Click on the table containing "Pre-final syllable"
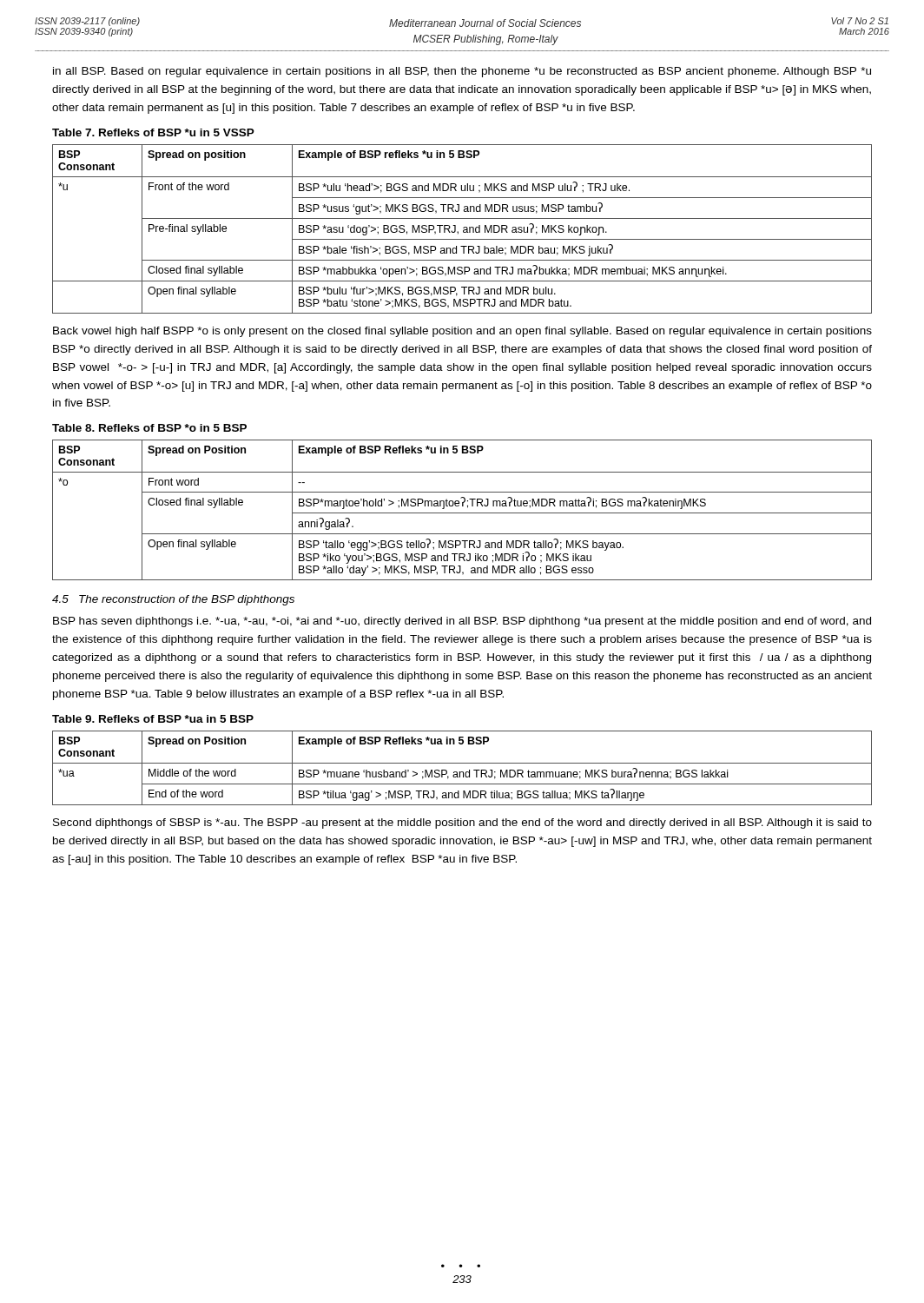This screenshot has width=924, height=1303. (462, 229)
